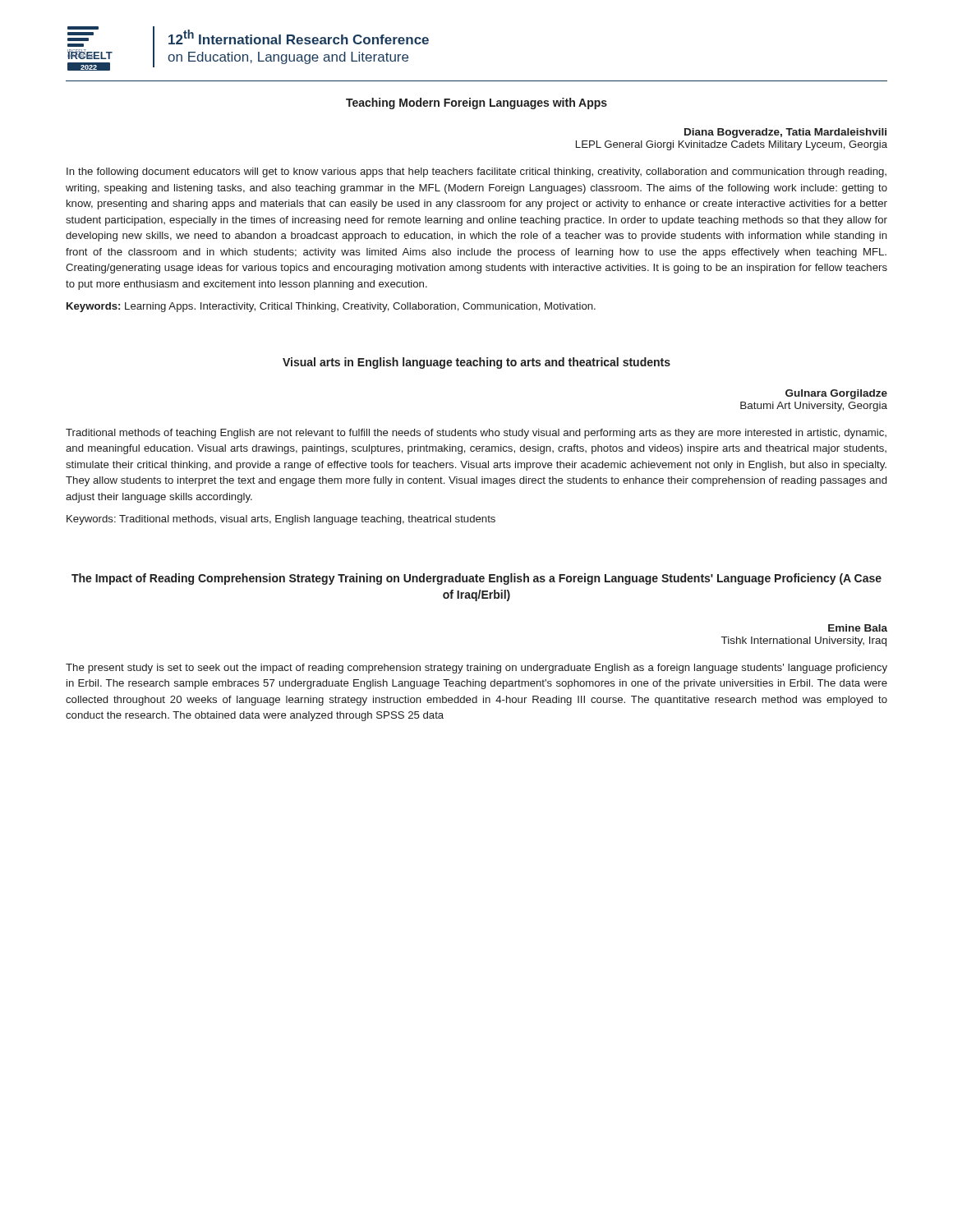Click on the passage starting "Teaching Modern Foreign Languages with"
The width and height of the screenshot is (953, 1232).
coord(476,103)
